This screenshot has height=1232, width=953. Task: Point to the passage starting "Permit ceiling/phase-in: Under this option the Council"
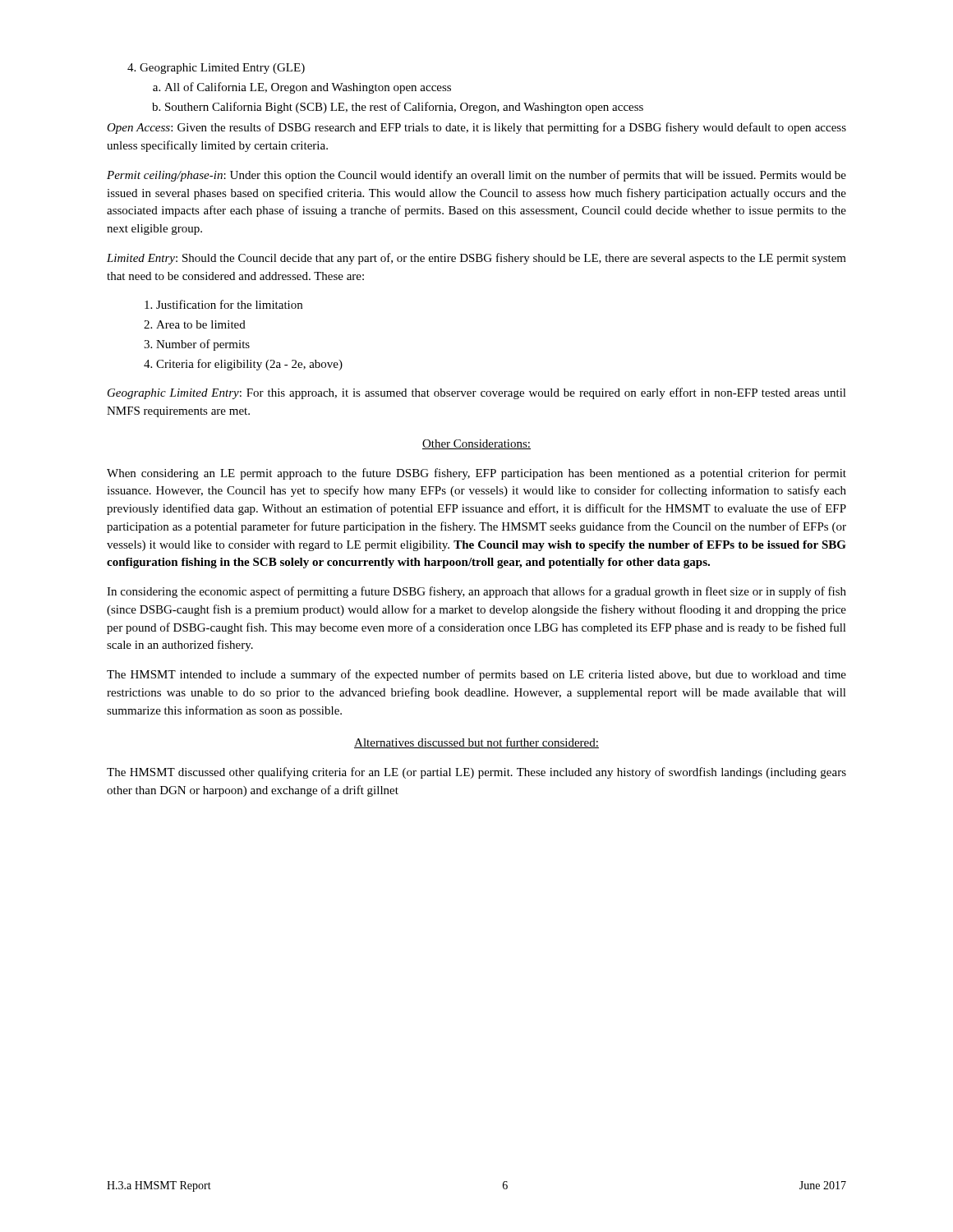(476, 202)
